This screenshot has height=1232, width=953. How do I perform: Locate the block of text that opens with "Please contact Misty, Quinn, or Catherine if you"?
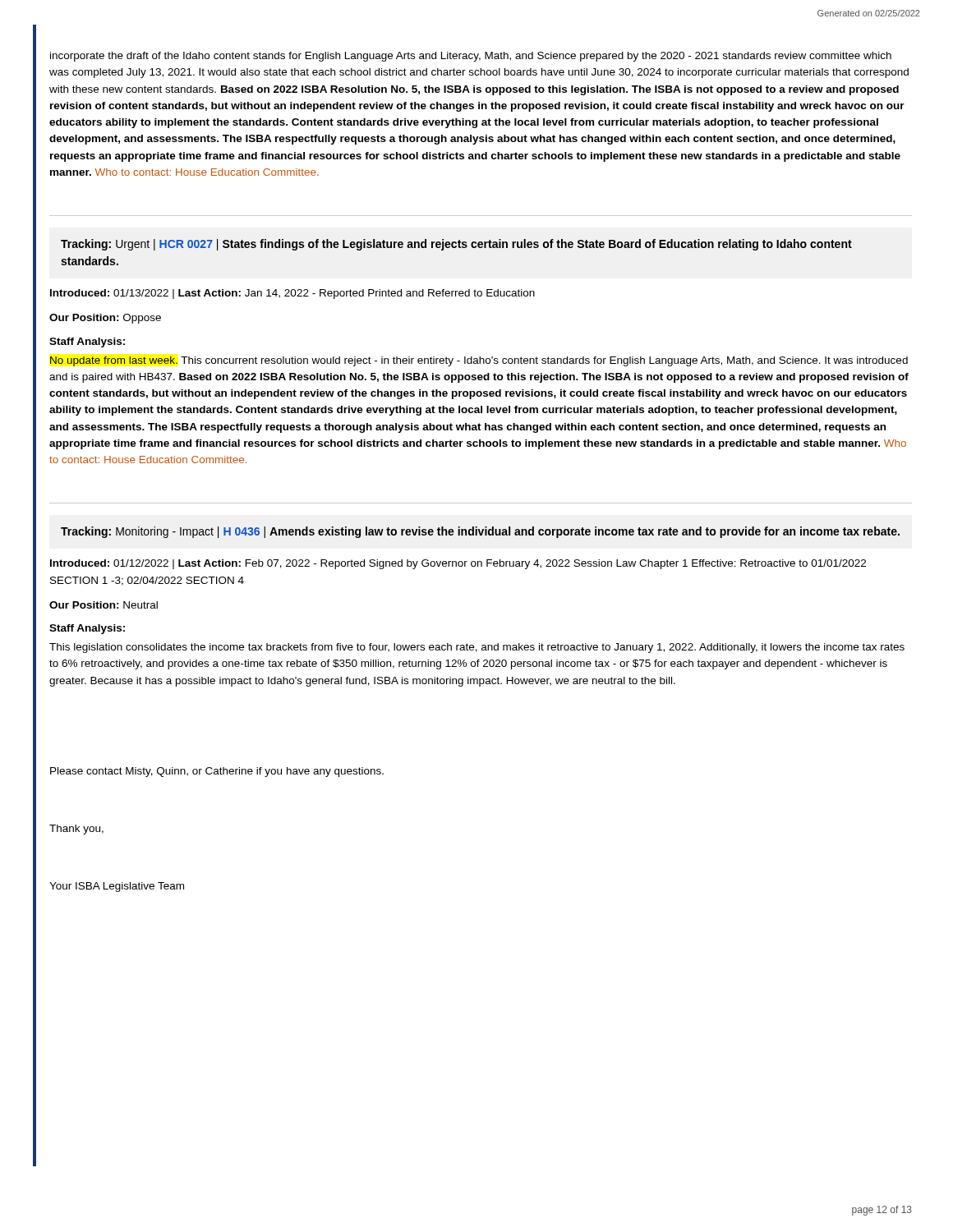click(217, 771)
